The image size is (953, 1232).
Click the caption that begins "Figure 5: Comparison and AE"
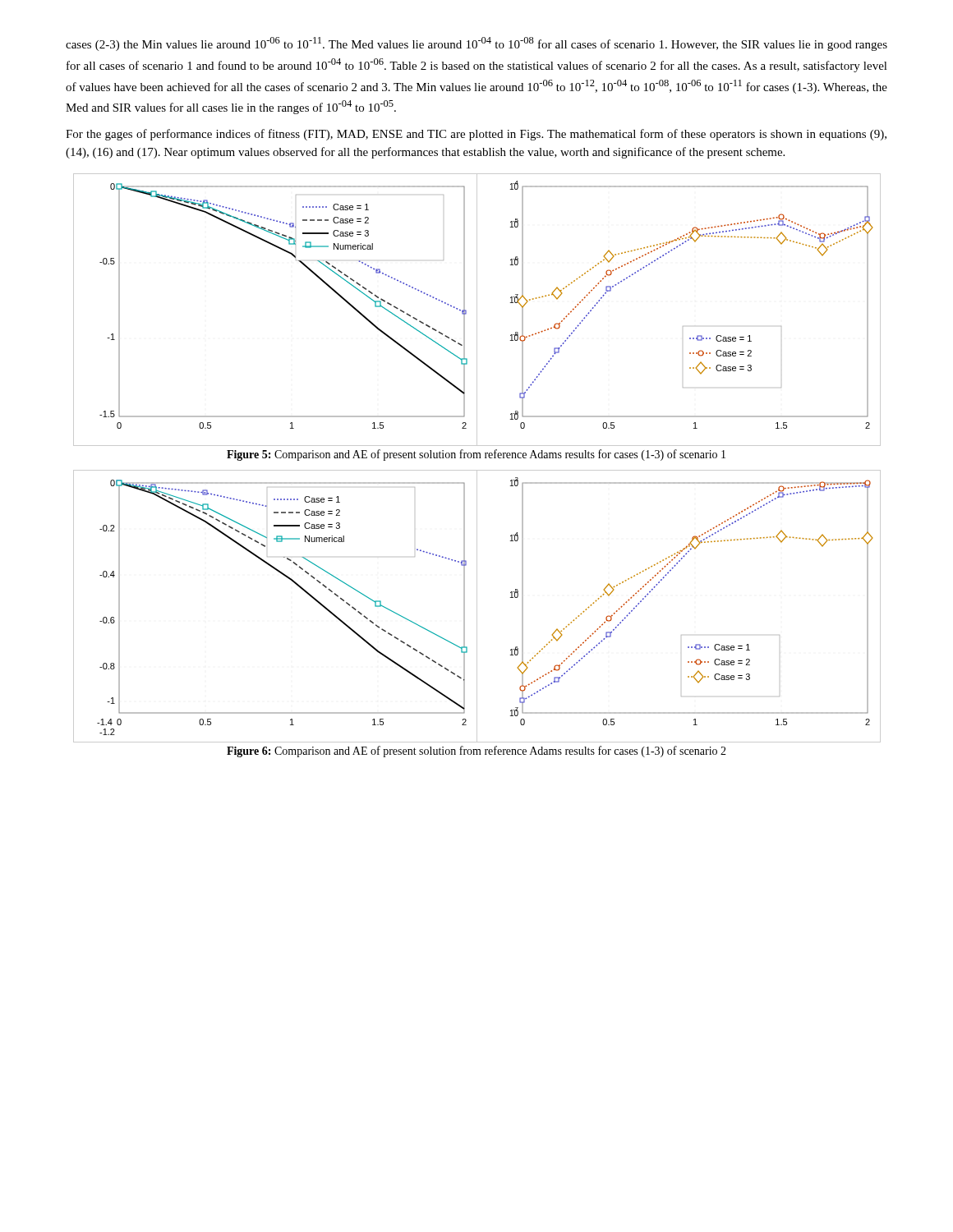pos(476,454)
